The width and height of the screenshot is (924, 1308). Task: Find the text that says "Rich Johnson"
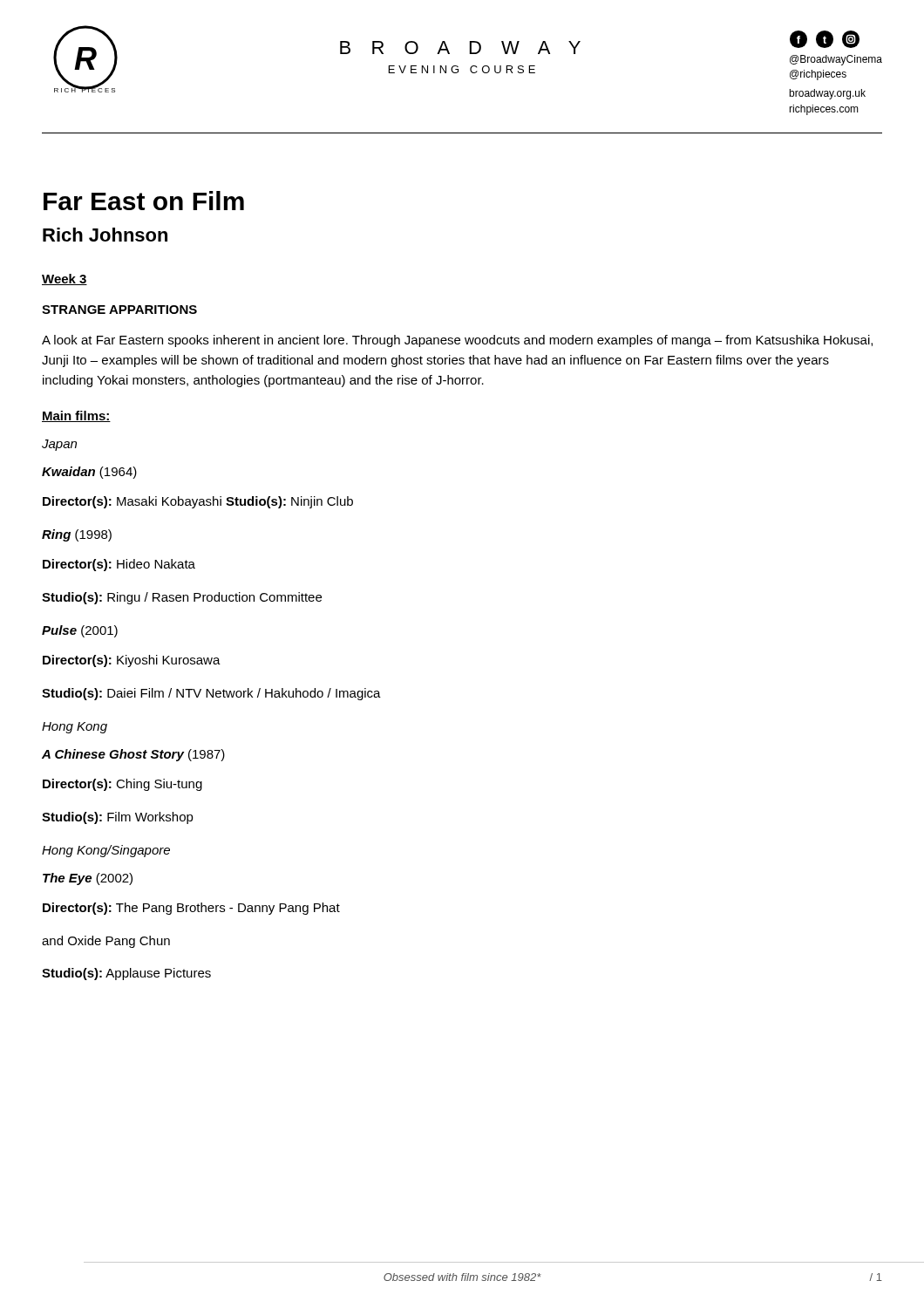(105, 235)
